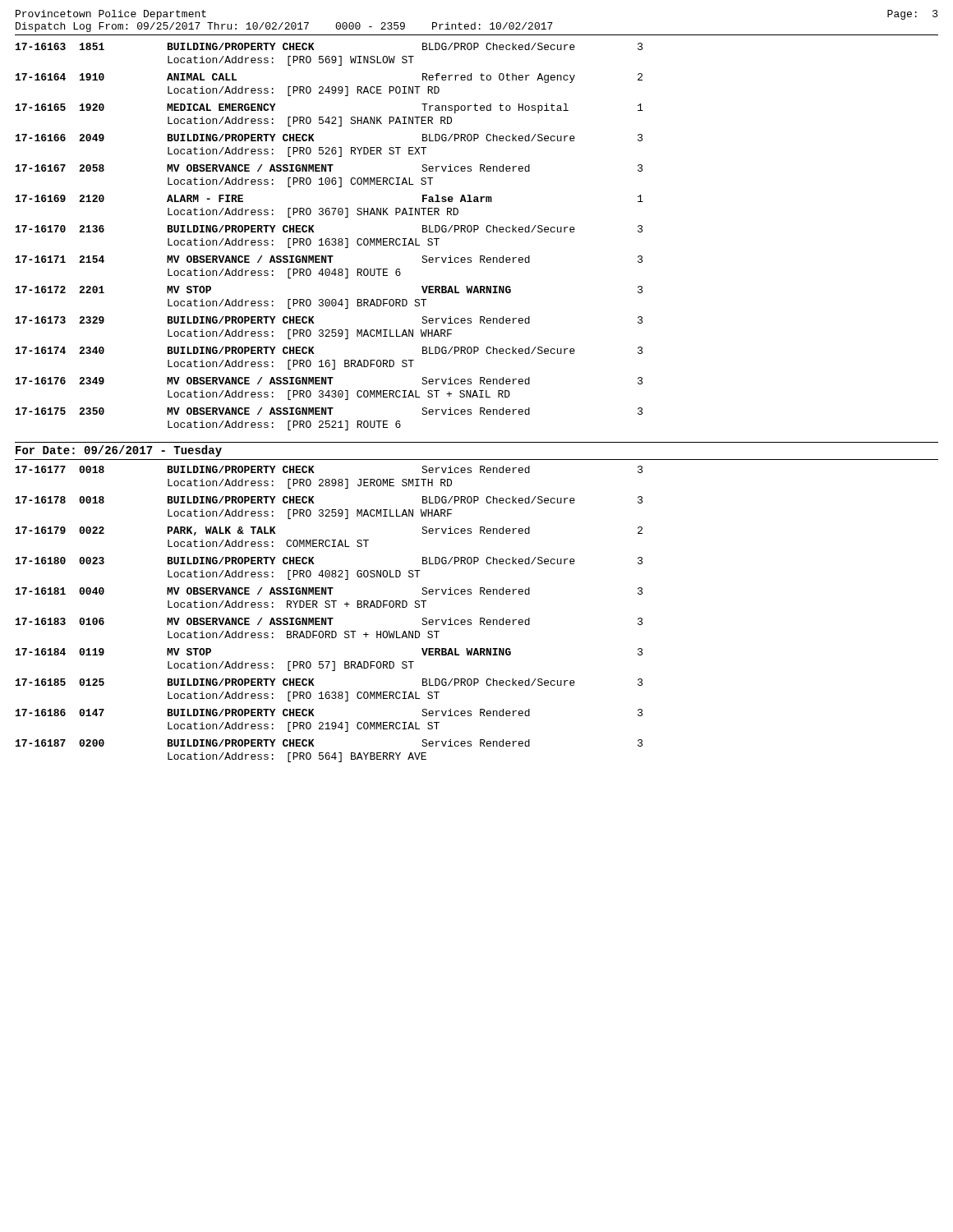Click on the list item with the text "17-16163 1851 BUILDING/PROPERTY CHECK BLDG/PROP Checked/Secure 3 Location/Address:"
The image size is (953, 1232).
[x=476, y=55]
